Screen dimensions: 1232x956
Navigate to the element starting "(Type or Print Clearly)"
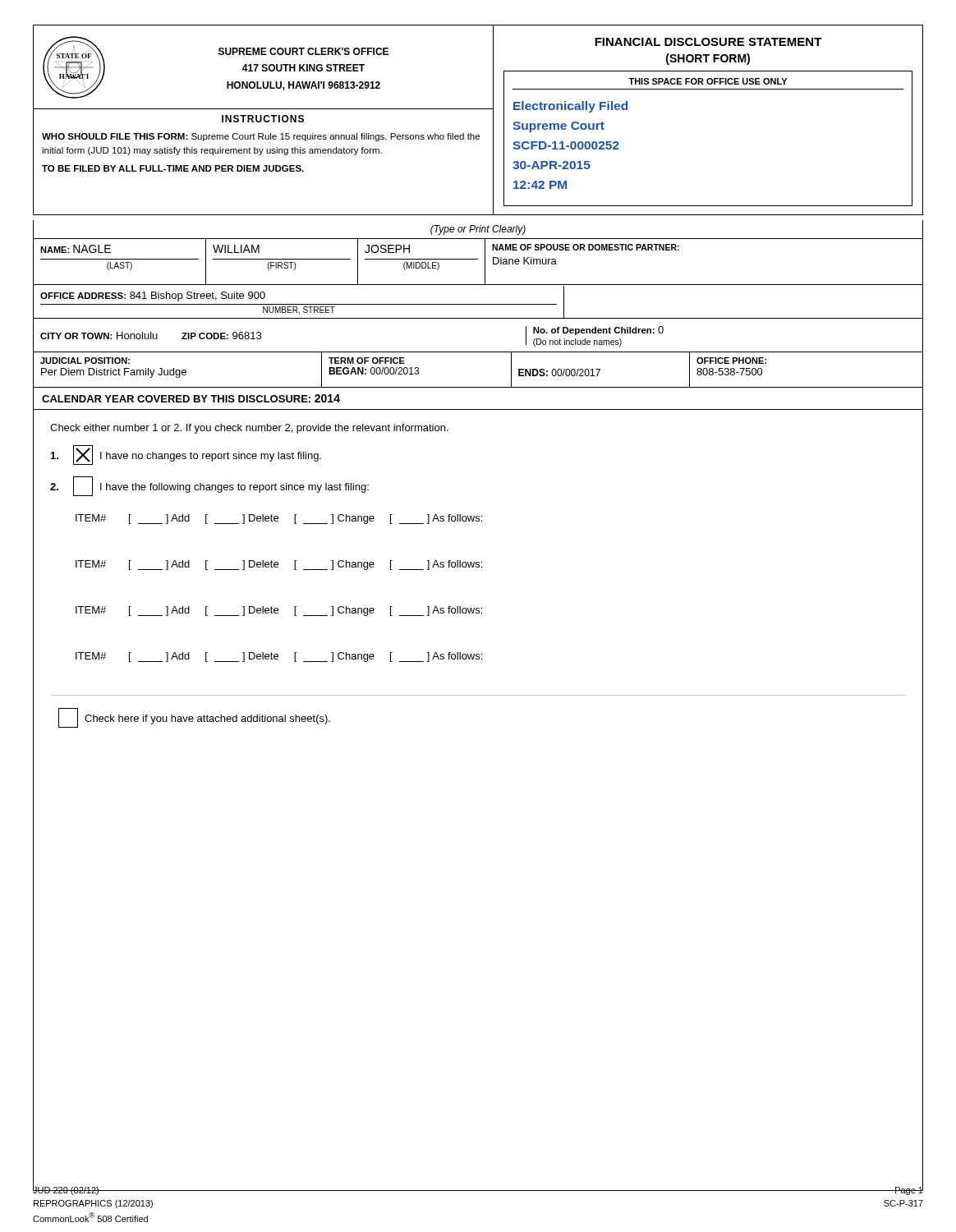478,229
